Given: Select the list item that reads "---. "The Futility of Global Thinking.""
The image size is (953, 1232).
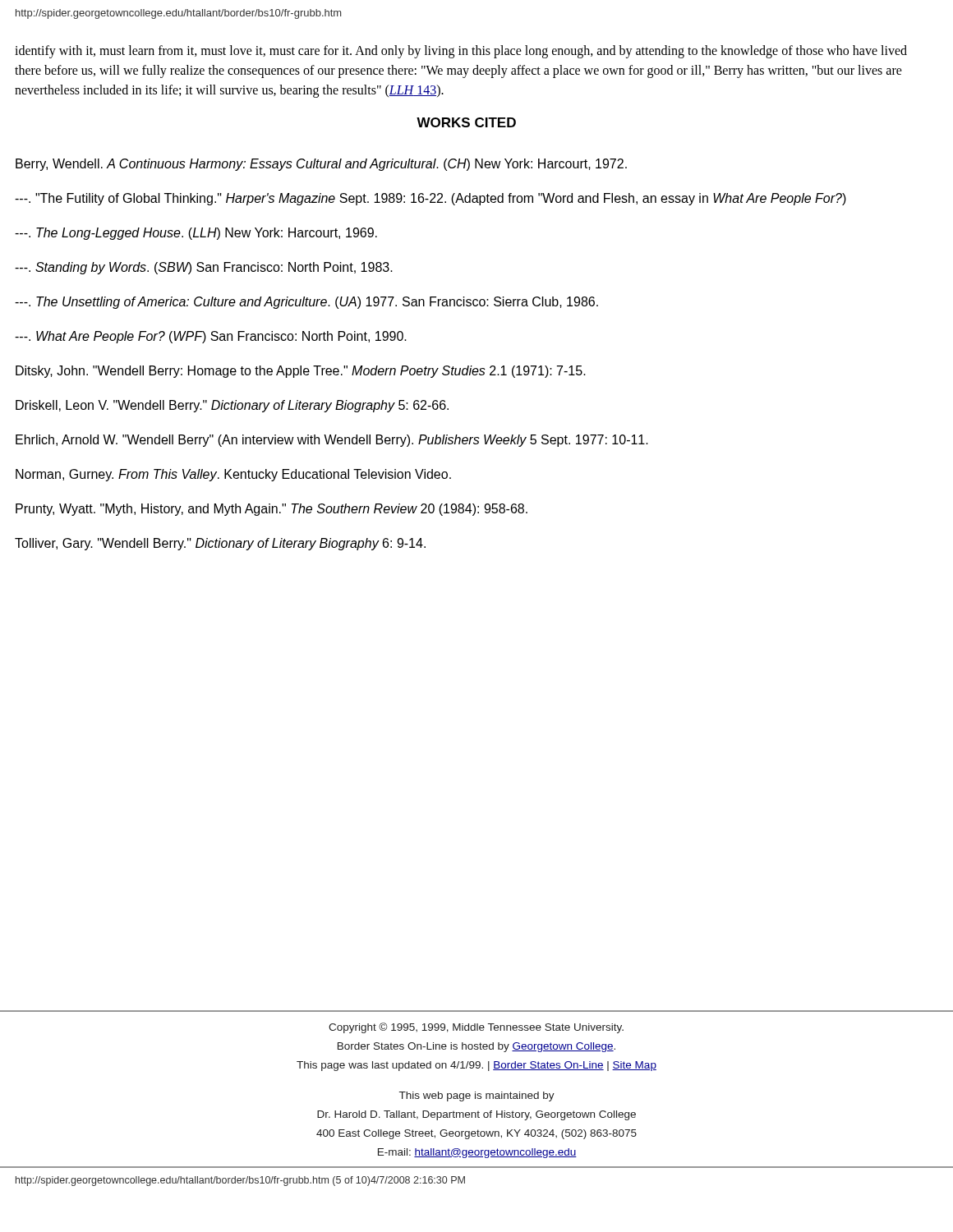Looking at the screenshot, I should [x=431, y=198].
